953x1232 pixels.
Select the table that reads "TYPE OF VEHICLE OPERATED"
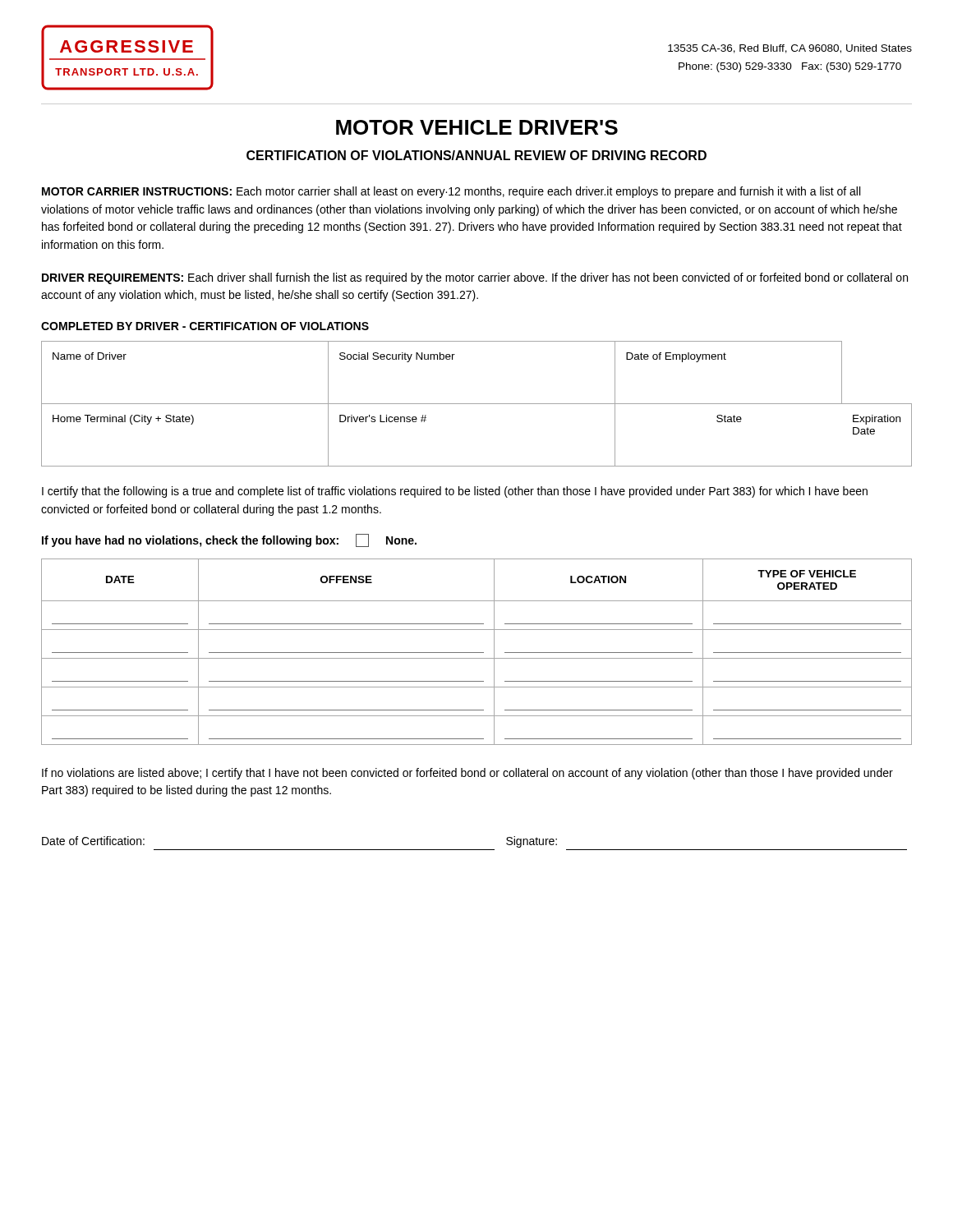pos(476,651)
